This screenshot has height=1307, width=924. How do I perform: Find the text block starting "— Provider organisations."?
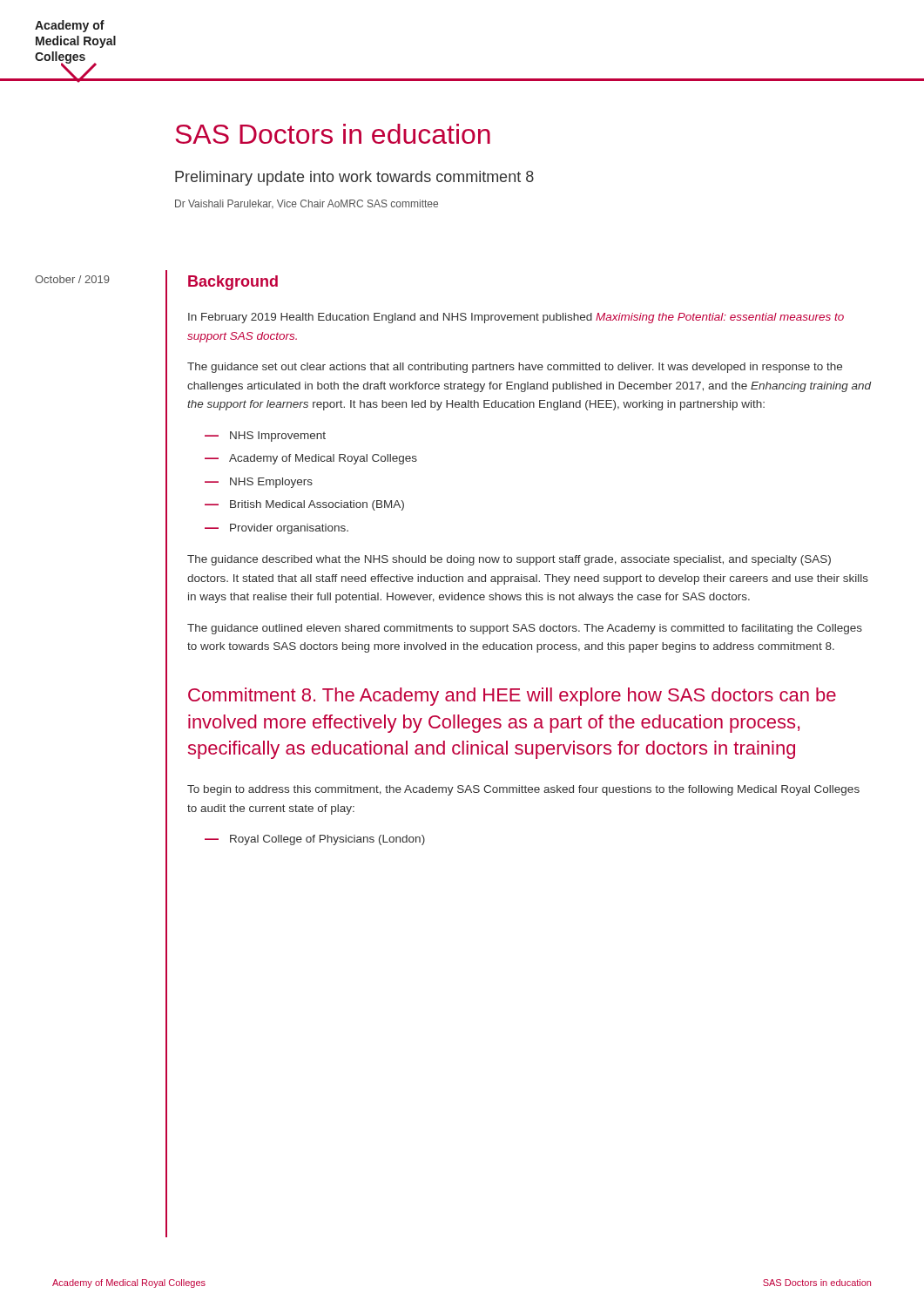point(277,528)
